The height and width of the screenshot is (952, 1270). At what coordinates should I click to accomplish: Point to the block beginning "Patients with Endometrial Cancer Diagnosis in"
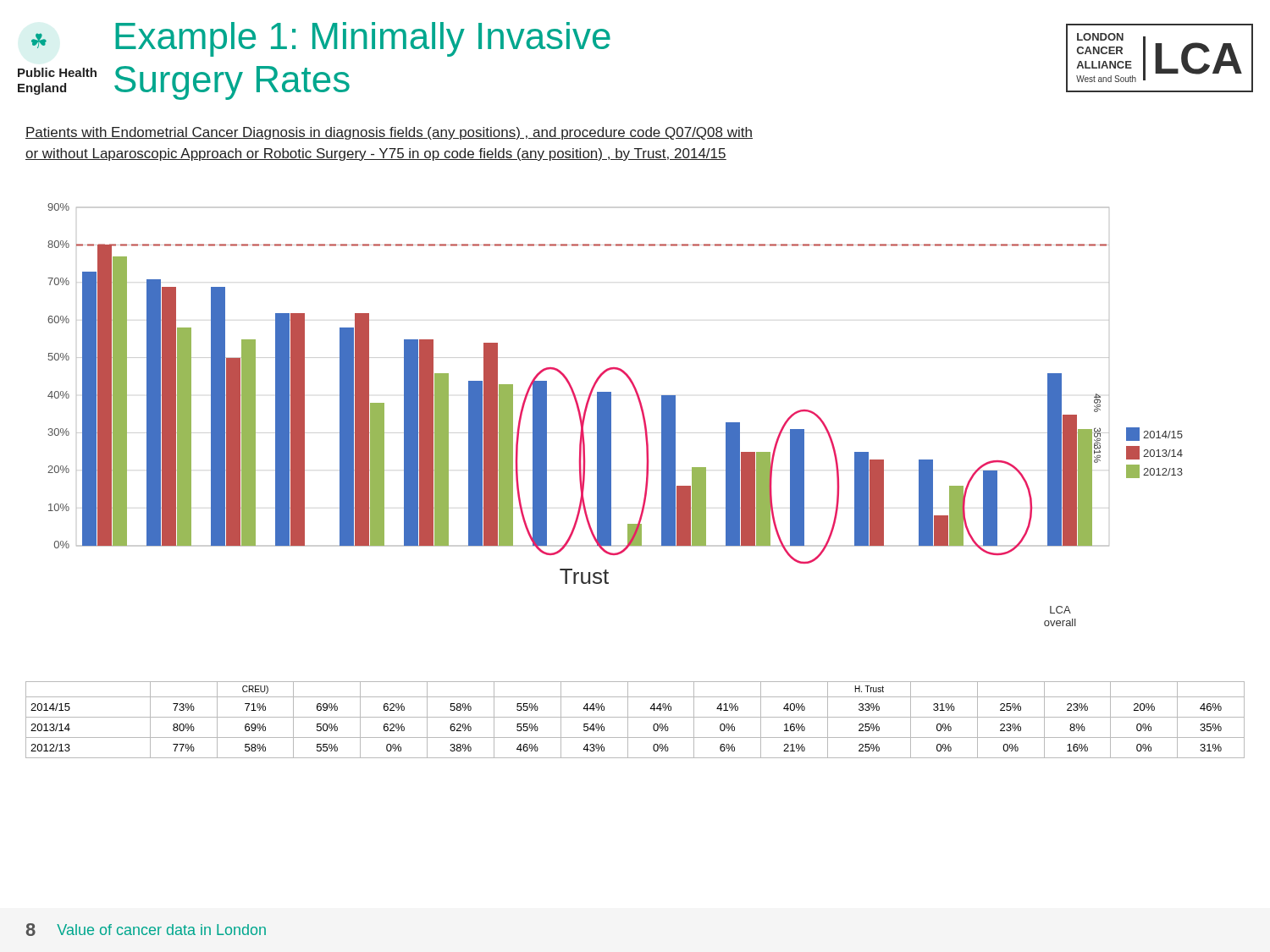(389, 143)
